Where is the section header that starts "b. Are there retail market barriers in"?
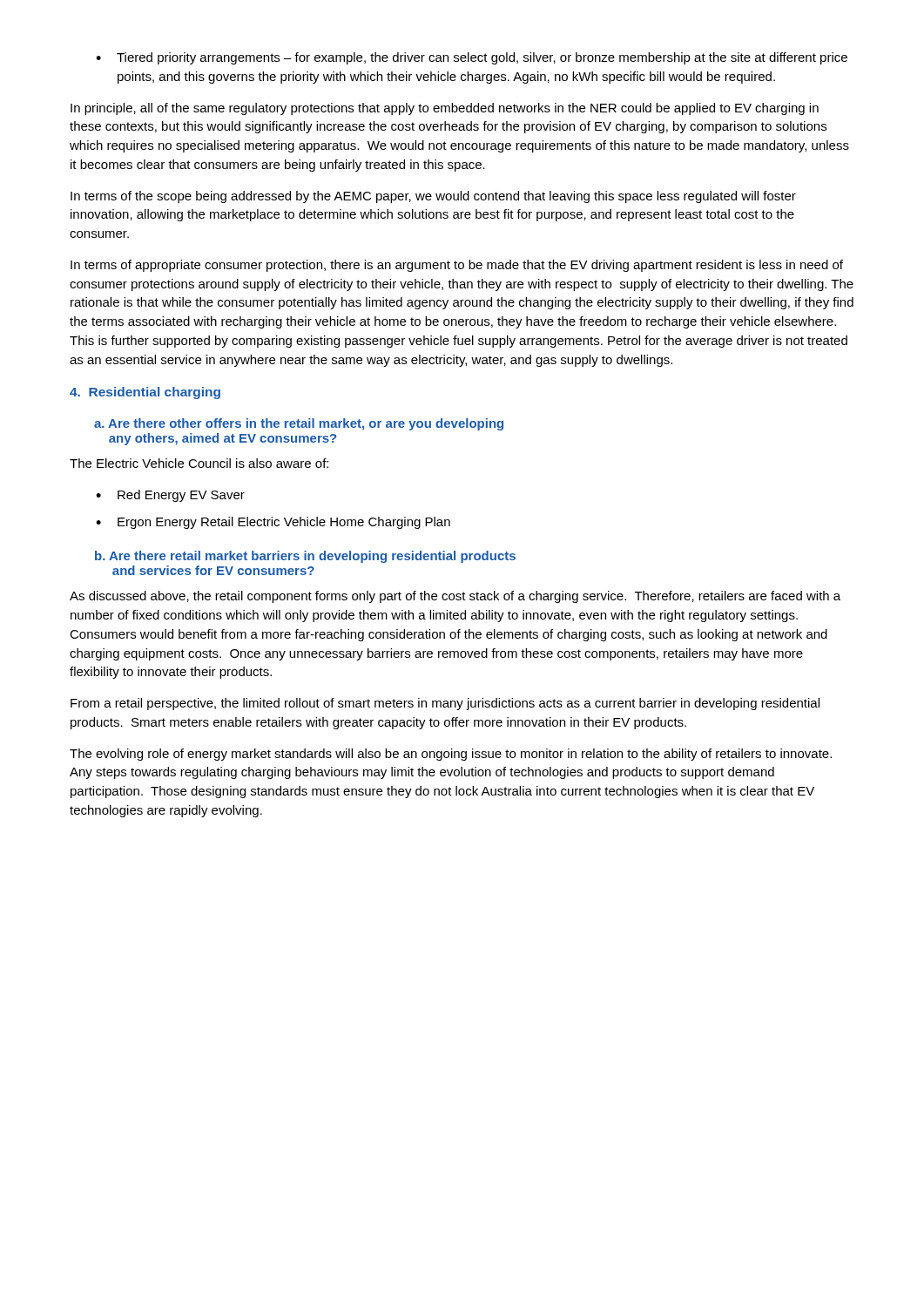Screen dimensions: 1307x924 click(305, 563)
